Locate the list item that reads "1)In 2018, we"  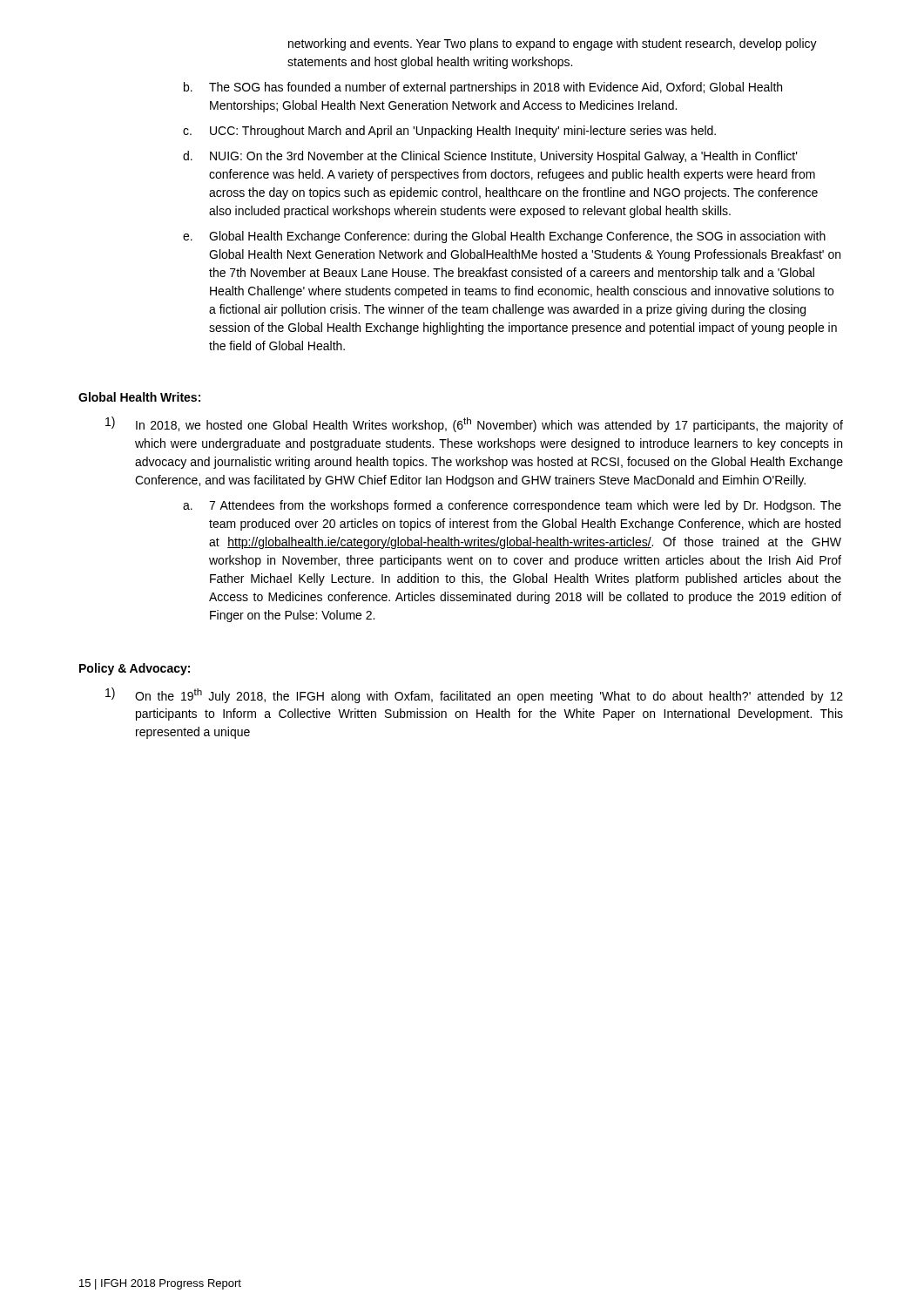click(474, 451)
